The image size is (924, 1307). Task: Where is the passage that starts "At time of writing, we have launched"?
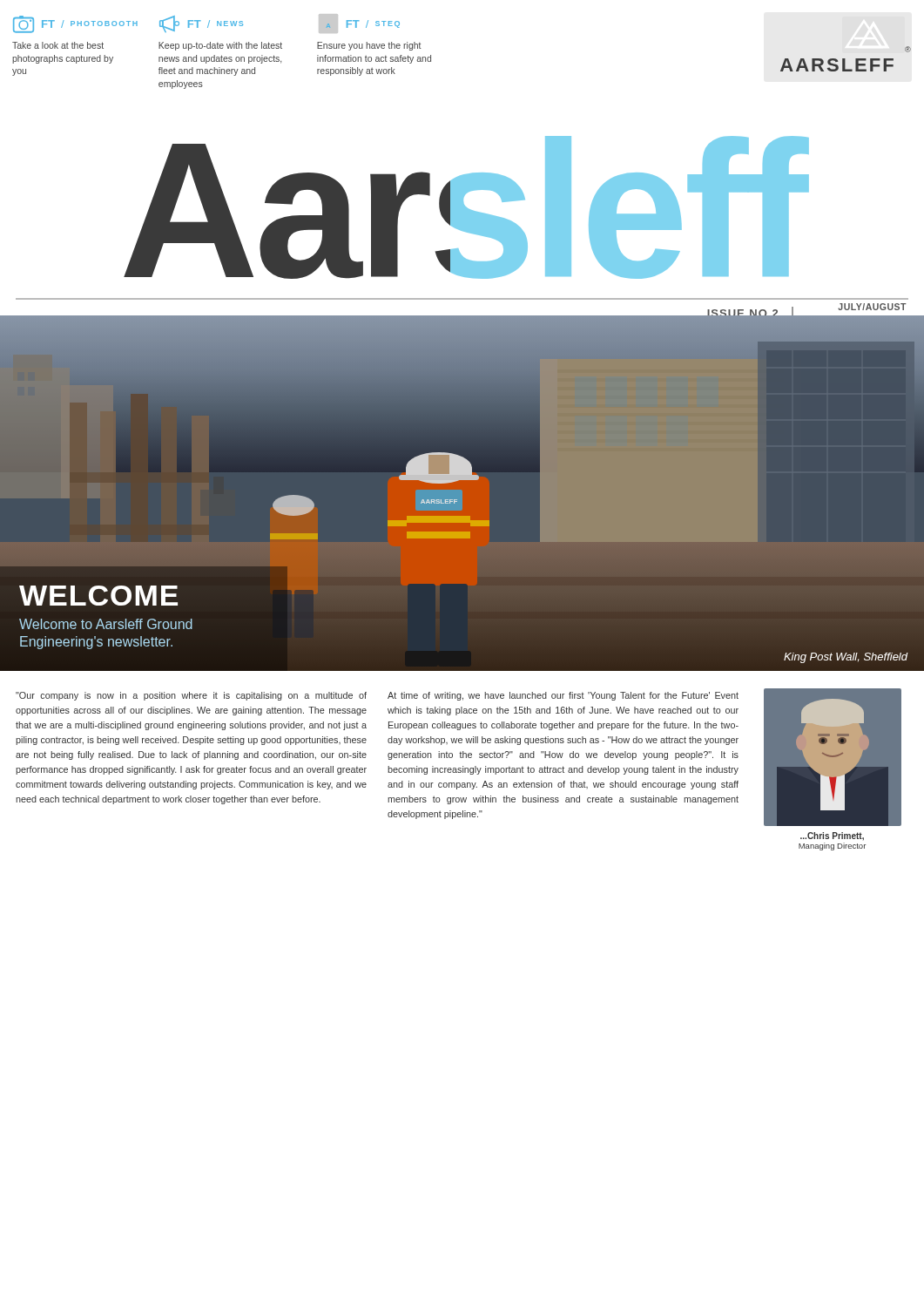[563, 755]
